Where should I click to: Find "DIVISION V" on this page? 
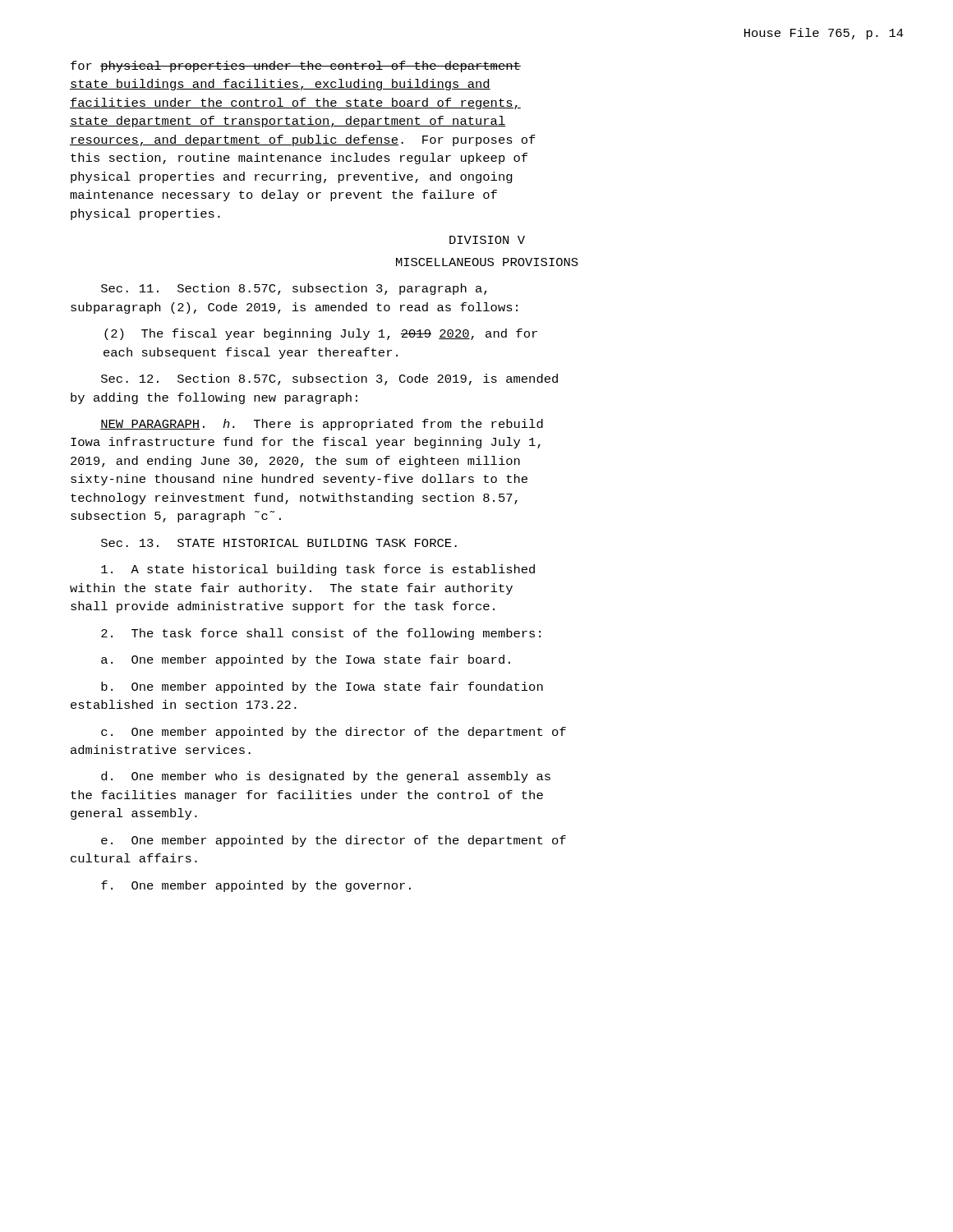coord(487,241)
